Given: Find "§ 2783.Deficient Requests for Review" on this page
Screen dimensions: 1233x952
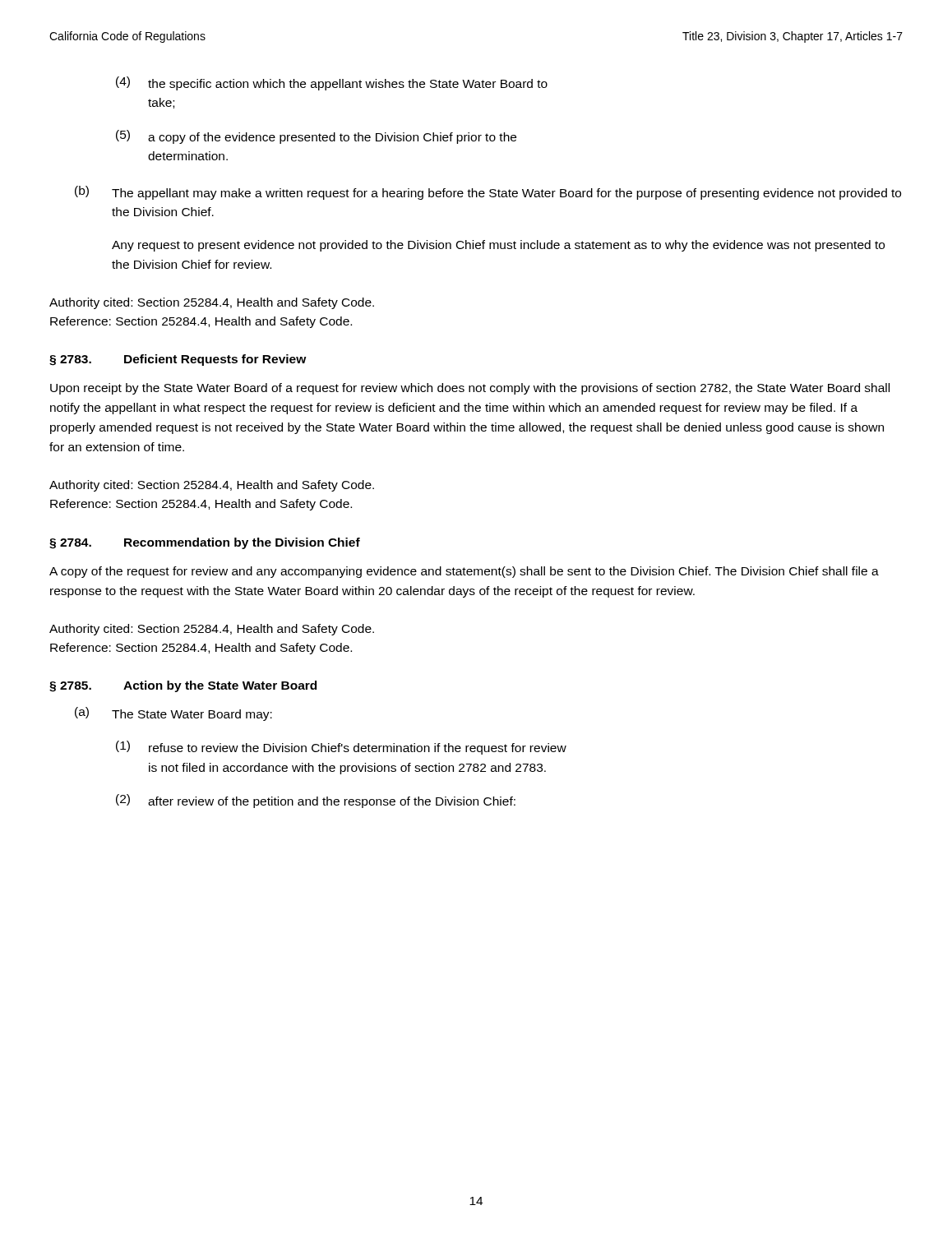Looking at the screenshot, I should coord(178,359).
